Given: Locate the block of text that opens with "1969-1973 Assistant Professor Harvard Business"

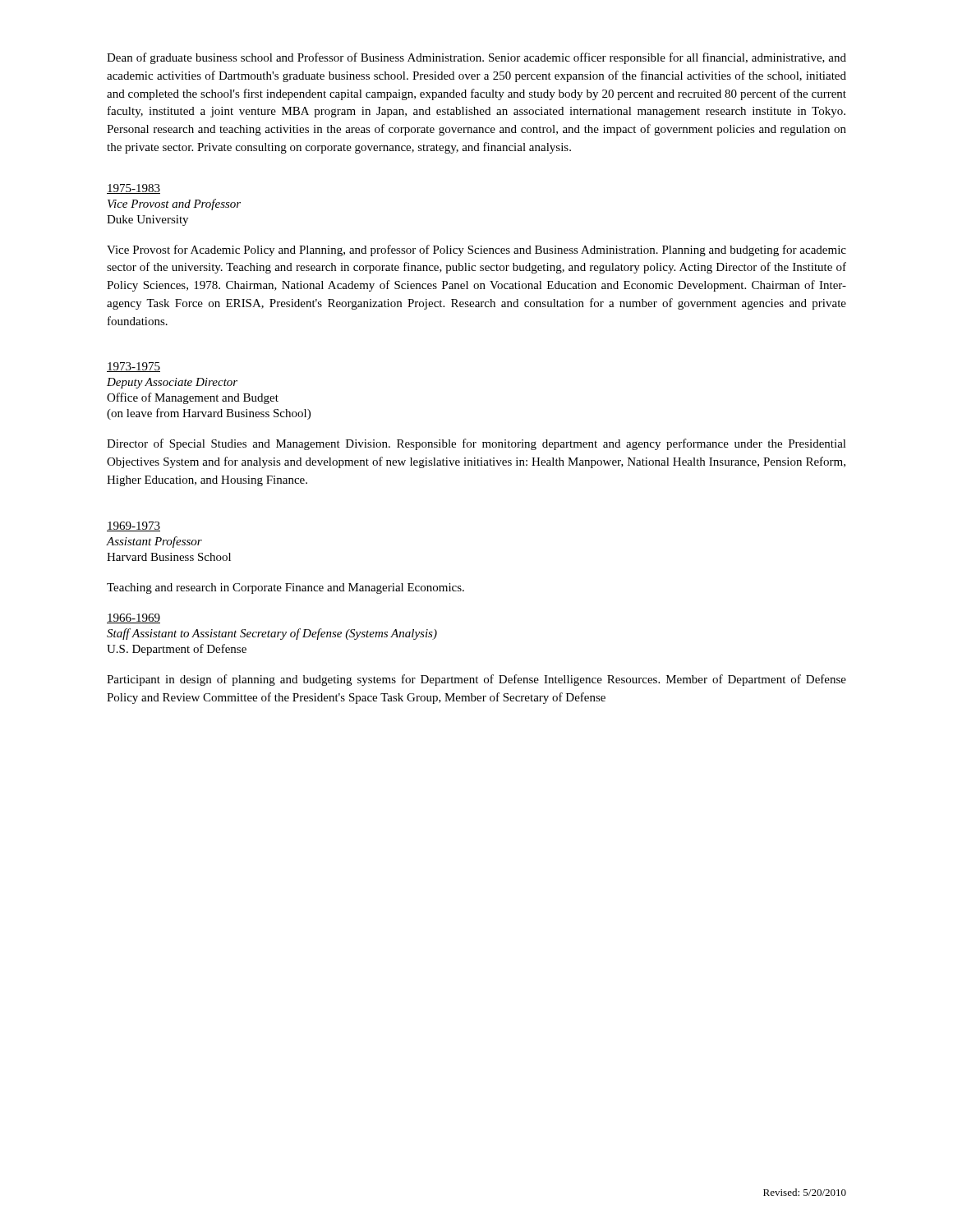Looking at the screenshot, I should click(x=134, y=526).
